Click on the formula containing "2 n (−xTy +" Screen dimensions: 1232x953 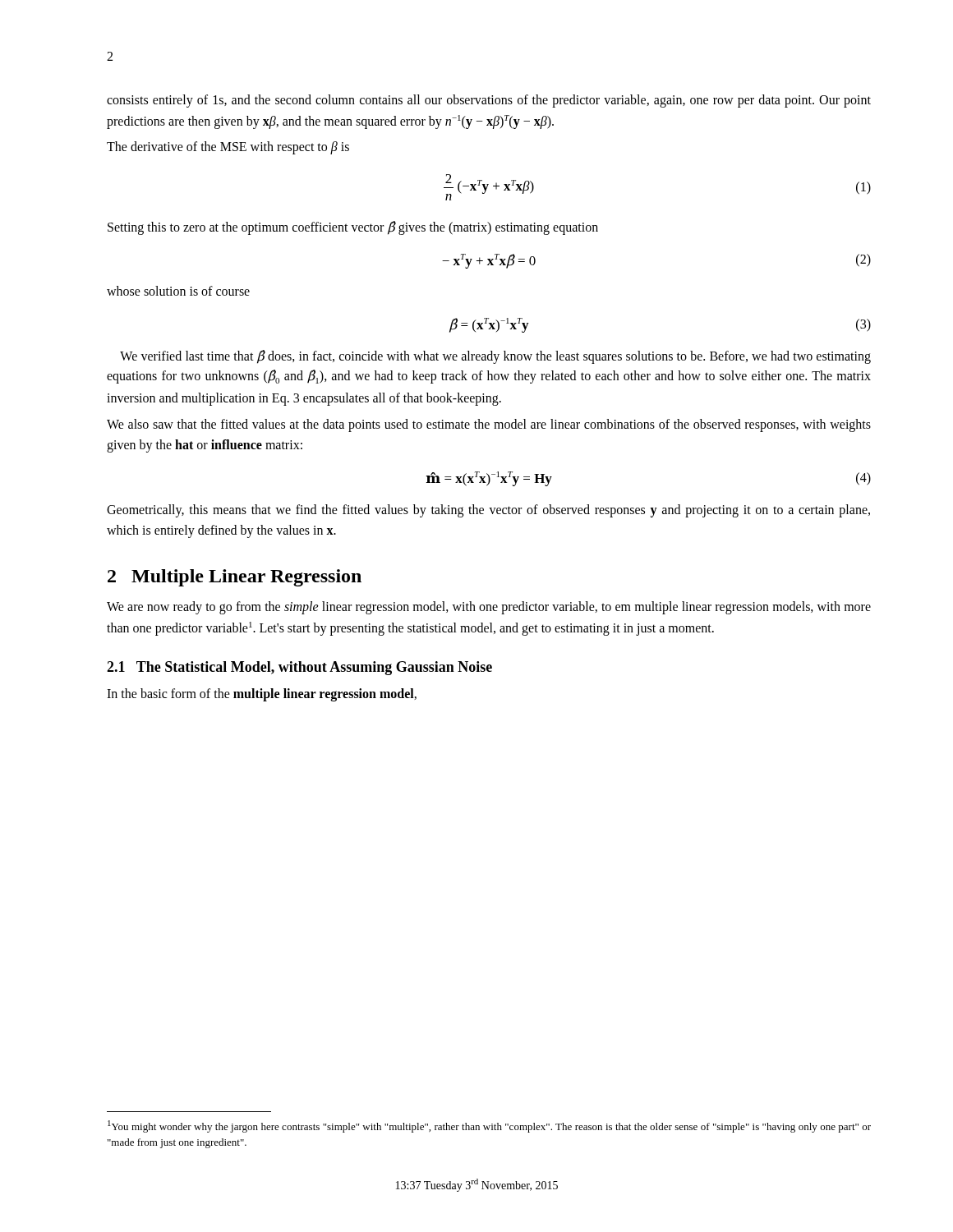tap(483, 187)
